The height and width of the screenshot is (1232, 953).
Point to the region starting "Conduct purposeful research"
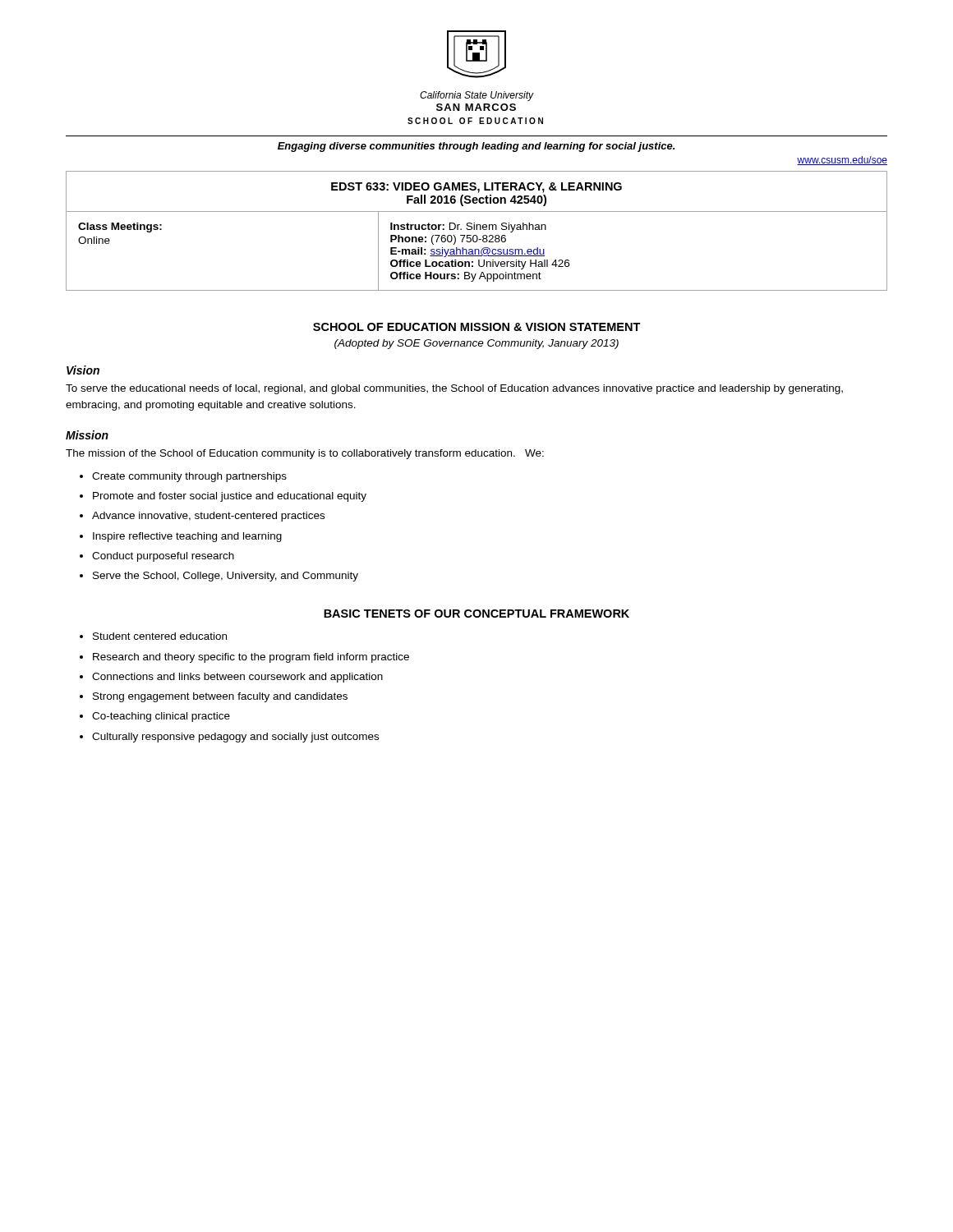pyautogui.click(x=163, y=555)
